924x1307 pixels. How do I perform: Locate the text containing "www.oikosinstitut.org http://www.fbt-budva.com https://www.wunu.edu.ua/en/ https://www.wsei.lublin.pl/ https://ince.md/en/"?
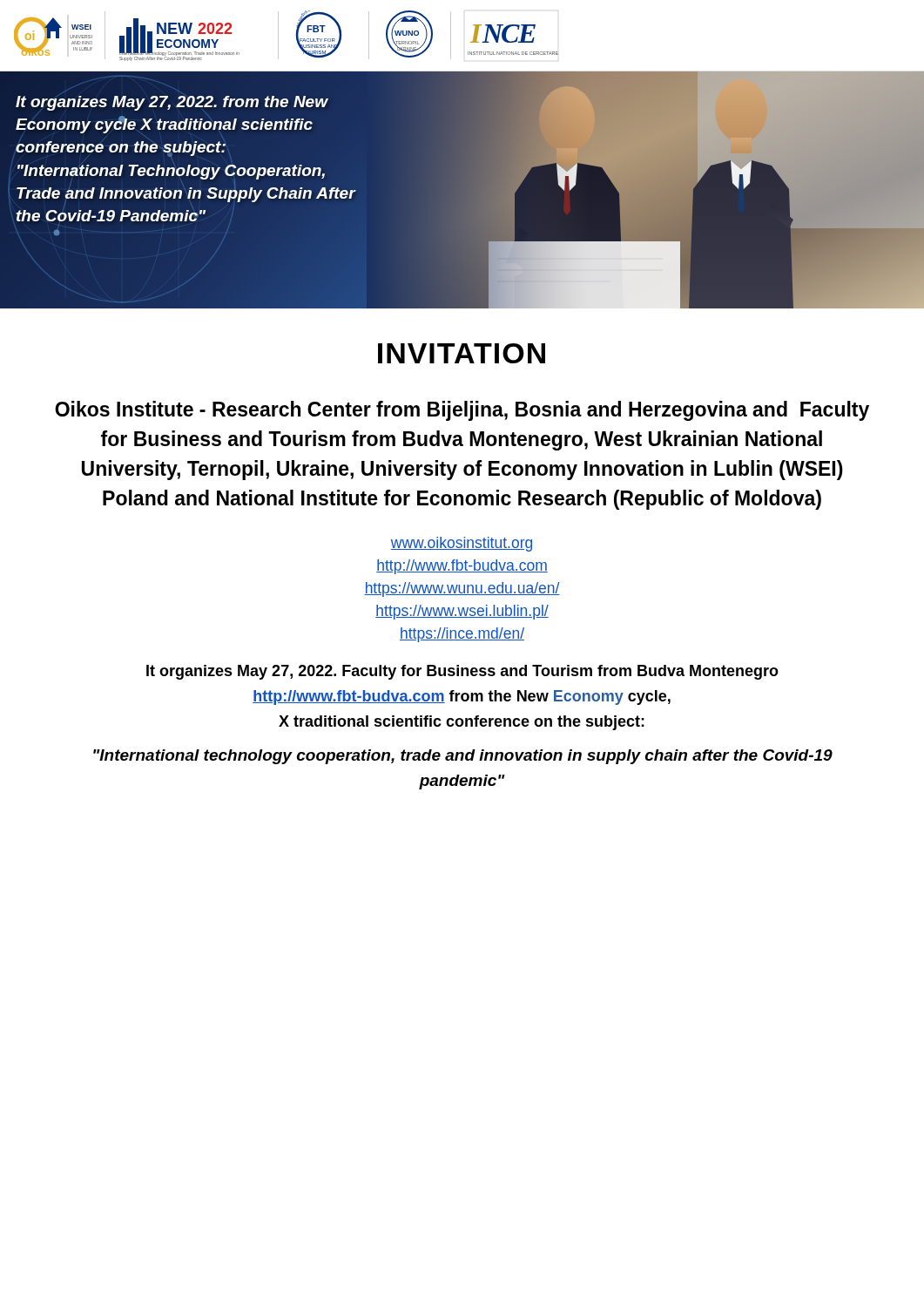(462, 589)
